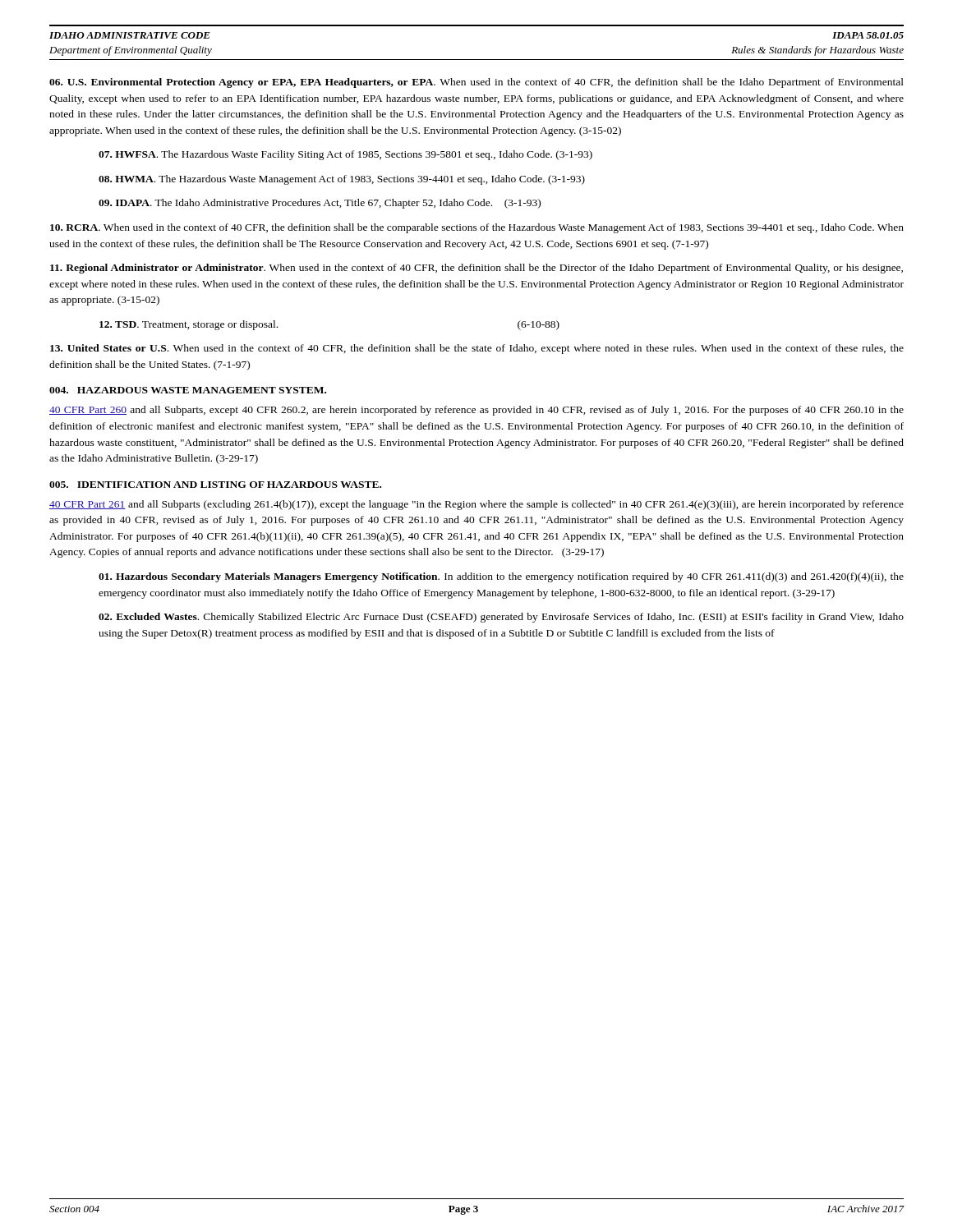
Task: Find the list item that says "12. TSD. Treatment, storage or"
Action: (185, 325)
